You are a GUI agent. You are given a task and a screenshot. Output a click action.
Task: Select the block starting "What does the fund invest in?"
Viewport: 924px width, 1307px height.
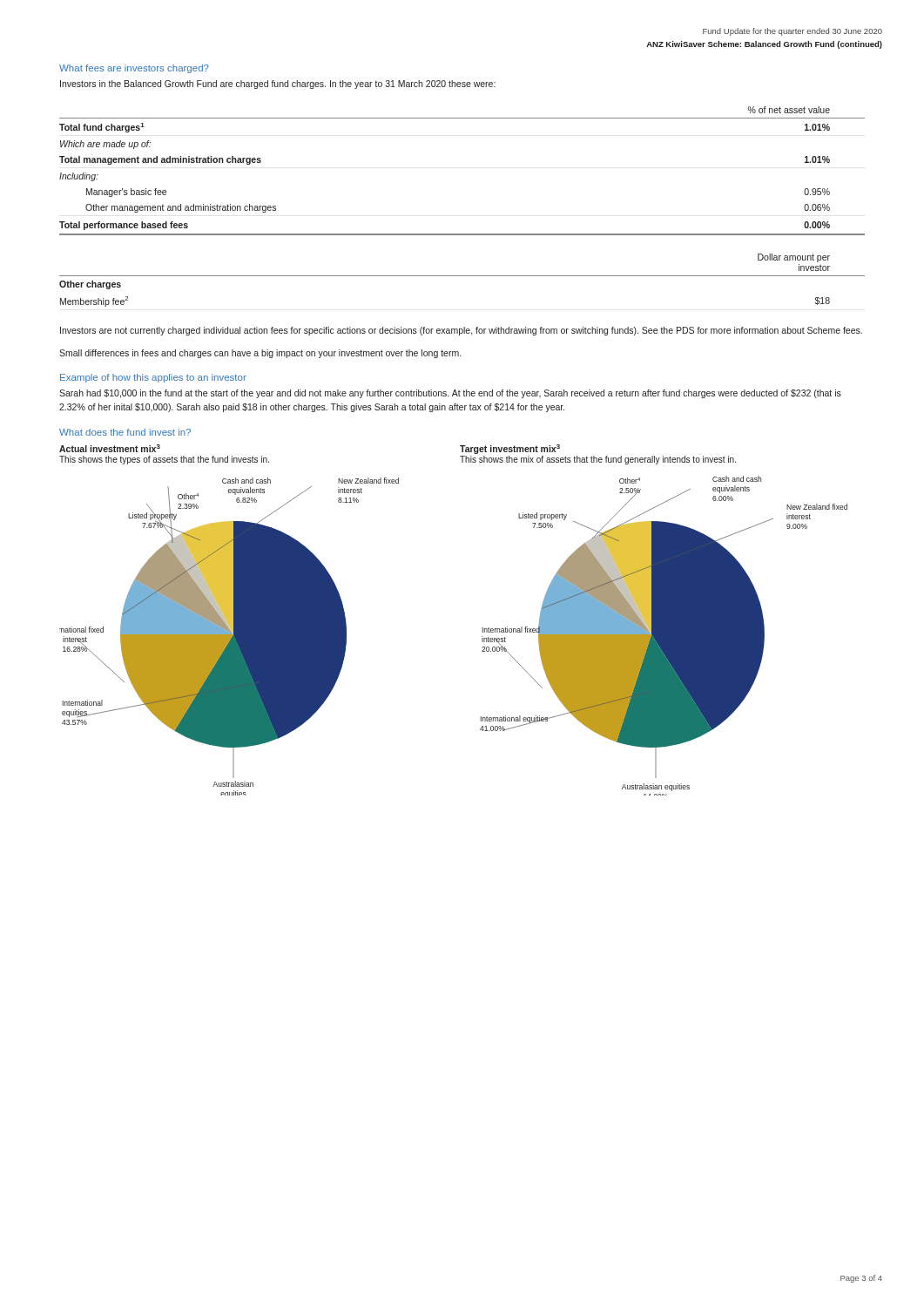click(125, 432)
